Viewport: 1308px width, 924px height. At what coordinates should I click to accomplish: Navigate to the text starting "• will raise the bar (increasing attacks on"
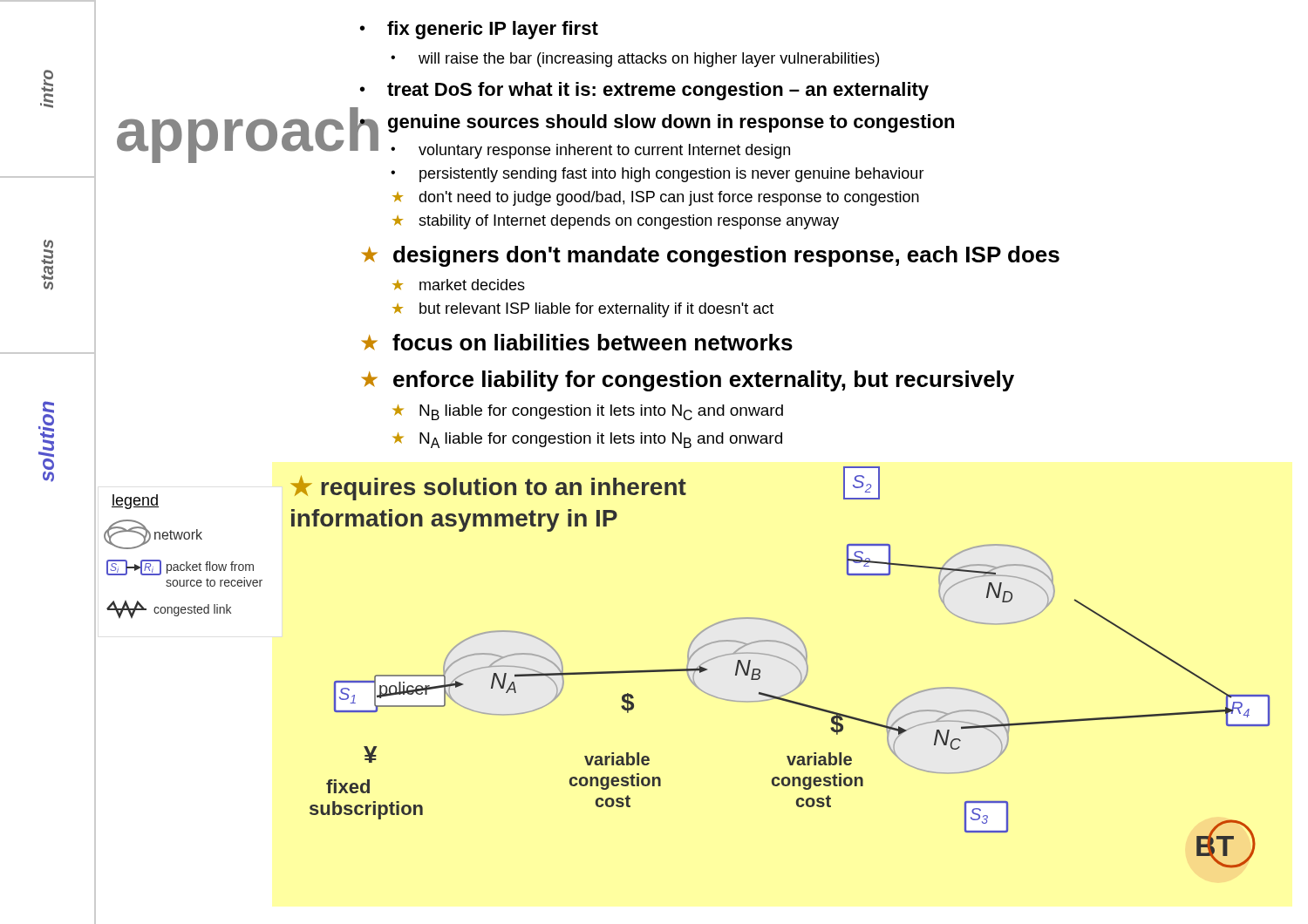(635, 59)
